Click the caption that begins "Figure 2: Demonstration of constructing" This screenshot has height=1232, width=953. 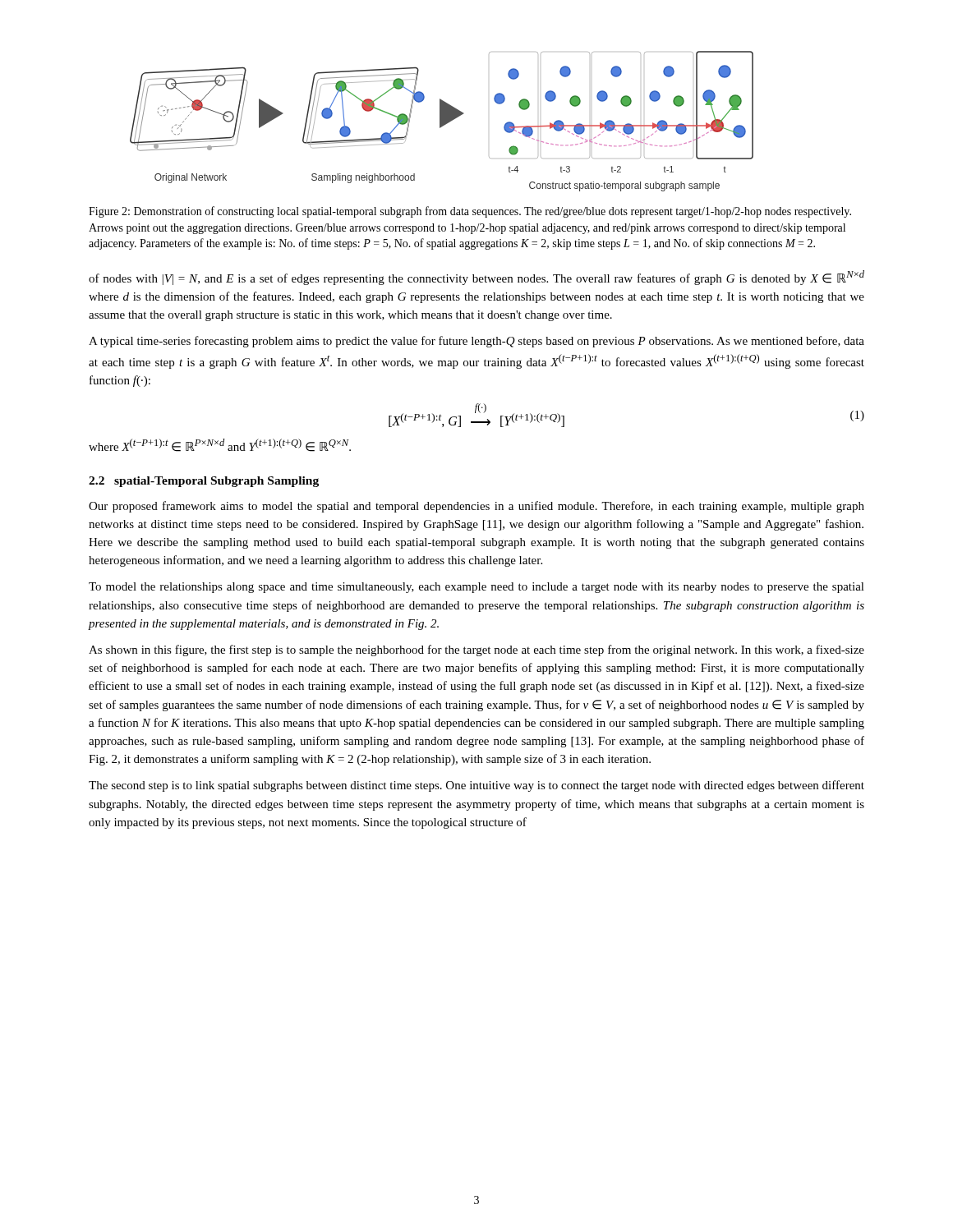(x=470, y=228)
